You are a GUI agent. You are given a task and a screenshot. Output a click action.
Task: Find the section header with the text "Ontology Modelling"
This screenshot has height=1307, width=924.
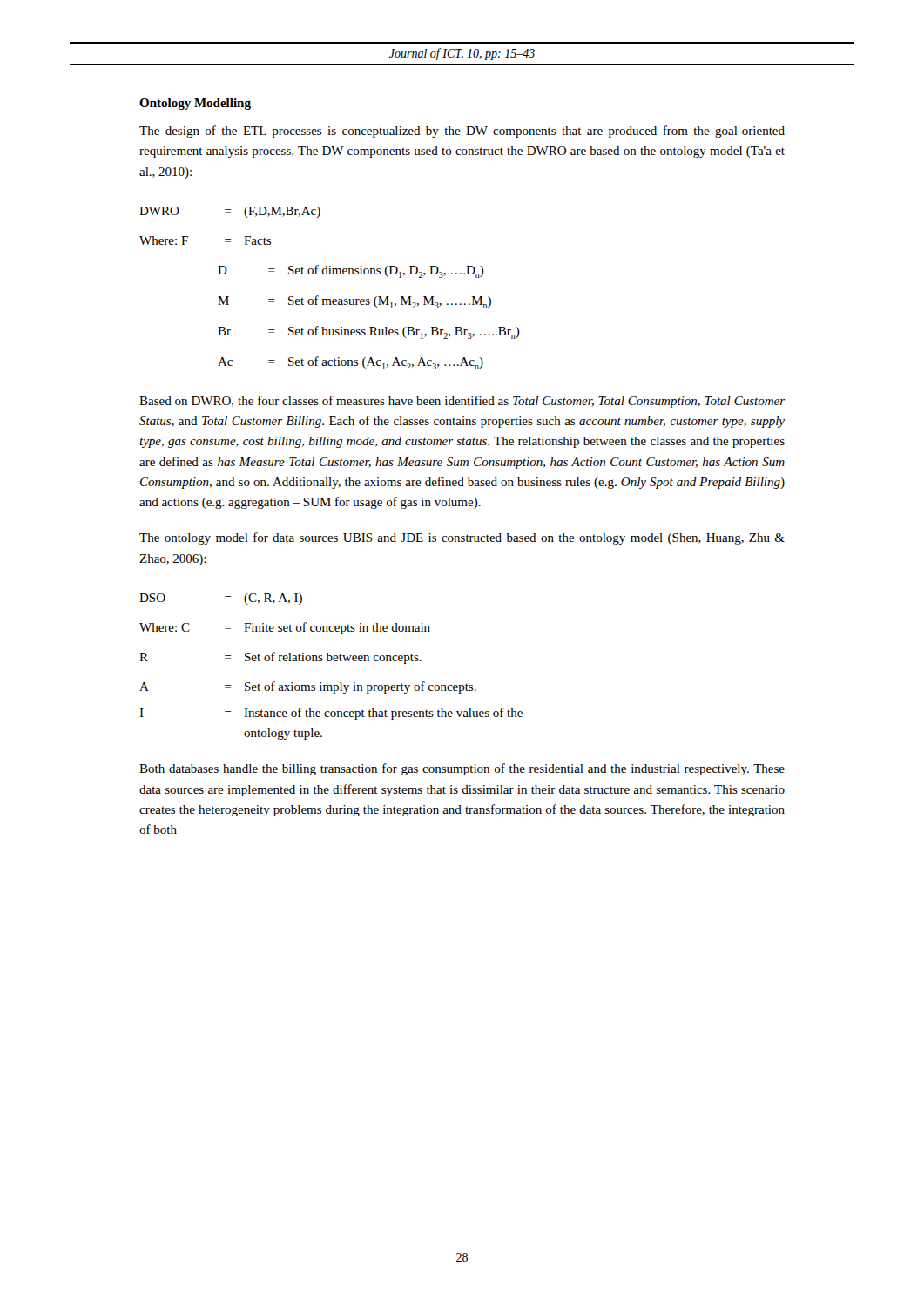pos(195,103)
